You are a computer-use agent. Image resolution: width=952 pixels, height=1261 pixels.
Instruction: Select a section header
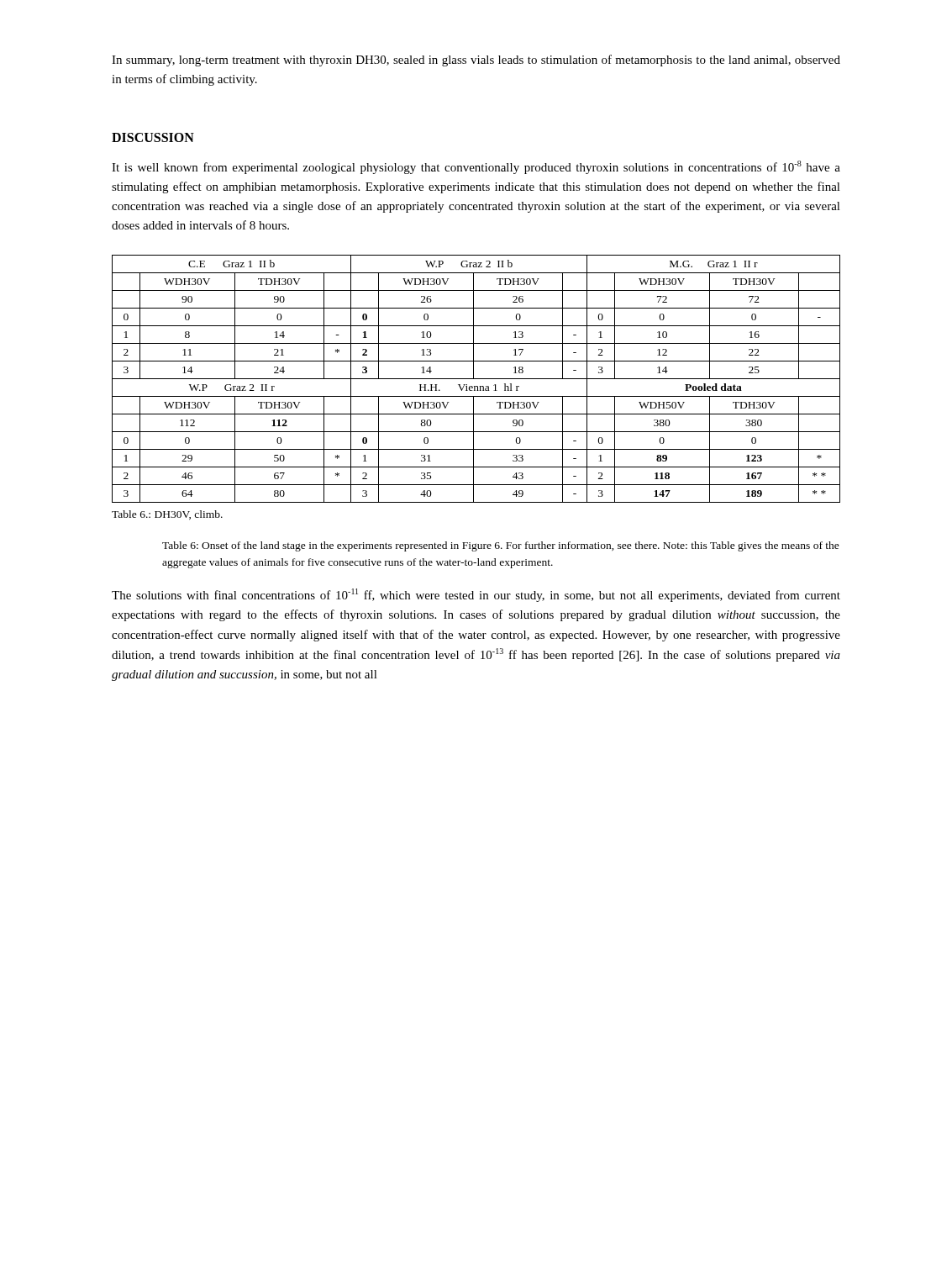tap(153, 137)
